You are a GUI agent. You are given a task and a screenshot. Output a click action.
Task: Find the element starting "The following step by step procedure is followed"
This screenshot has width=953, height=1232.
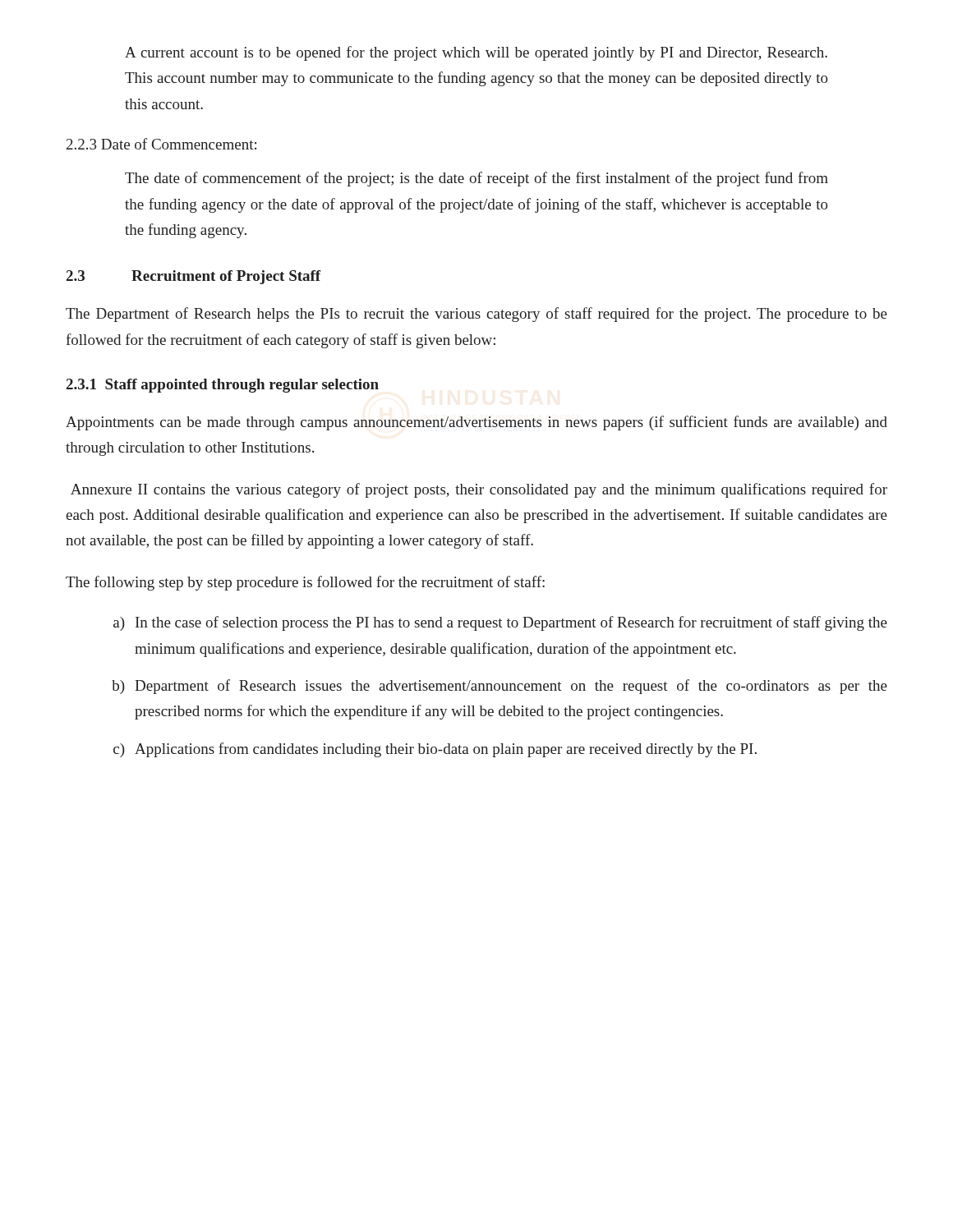click(x=476, y=582)
